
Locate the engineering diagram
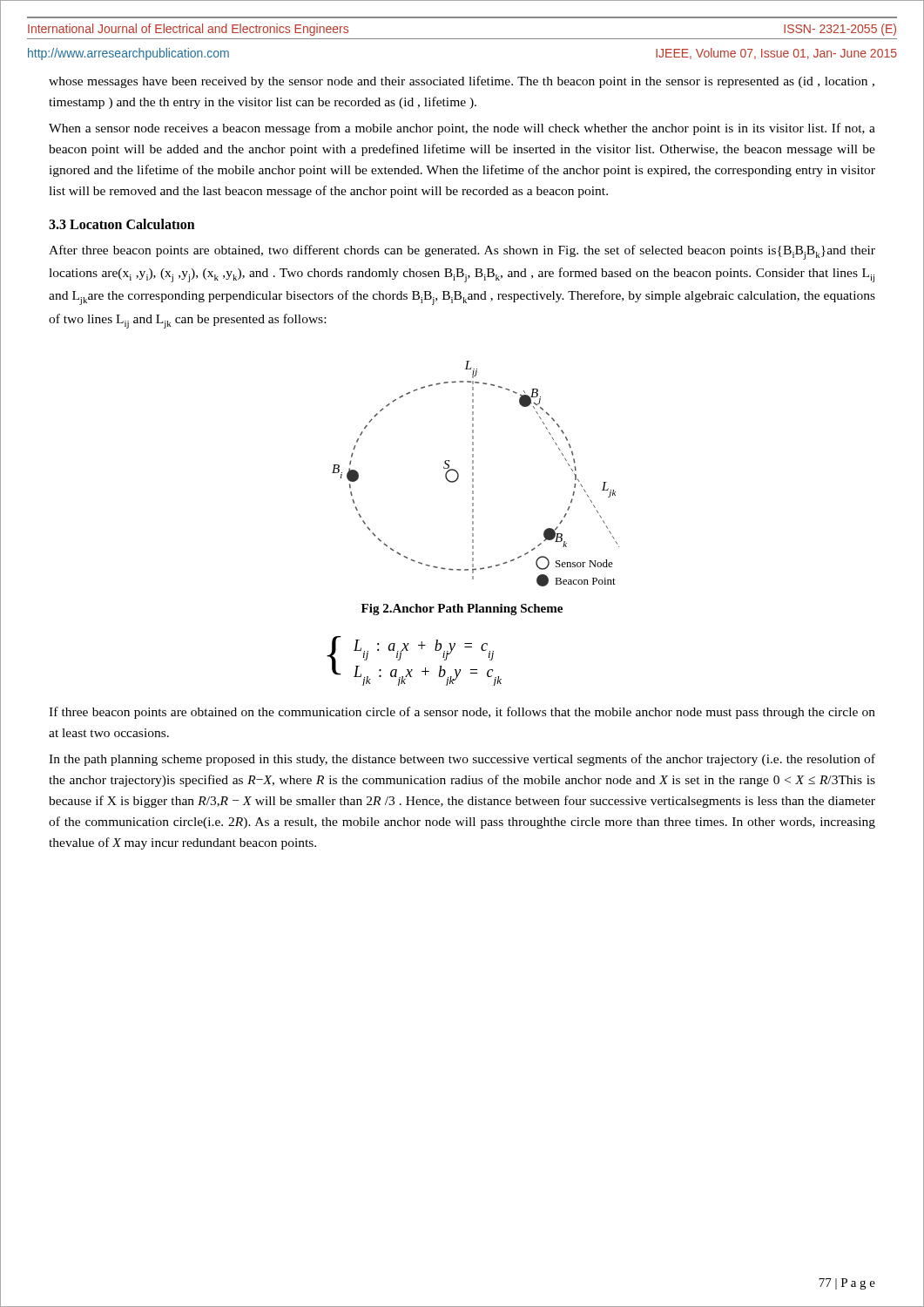462,470
